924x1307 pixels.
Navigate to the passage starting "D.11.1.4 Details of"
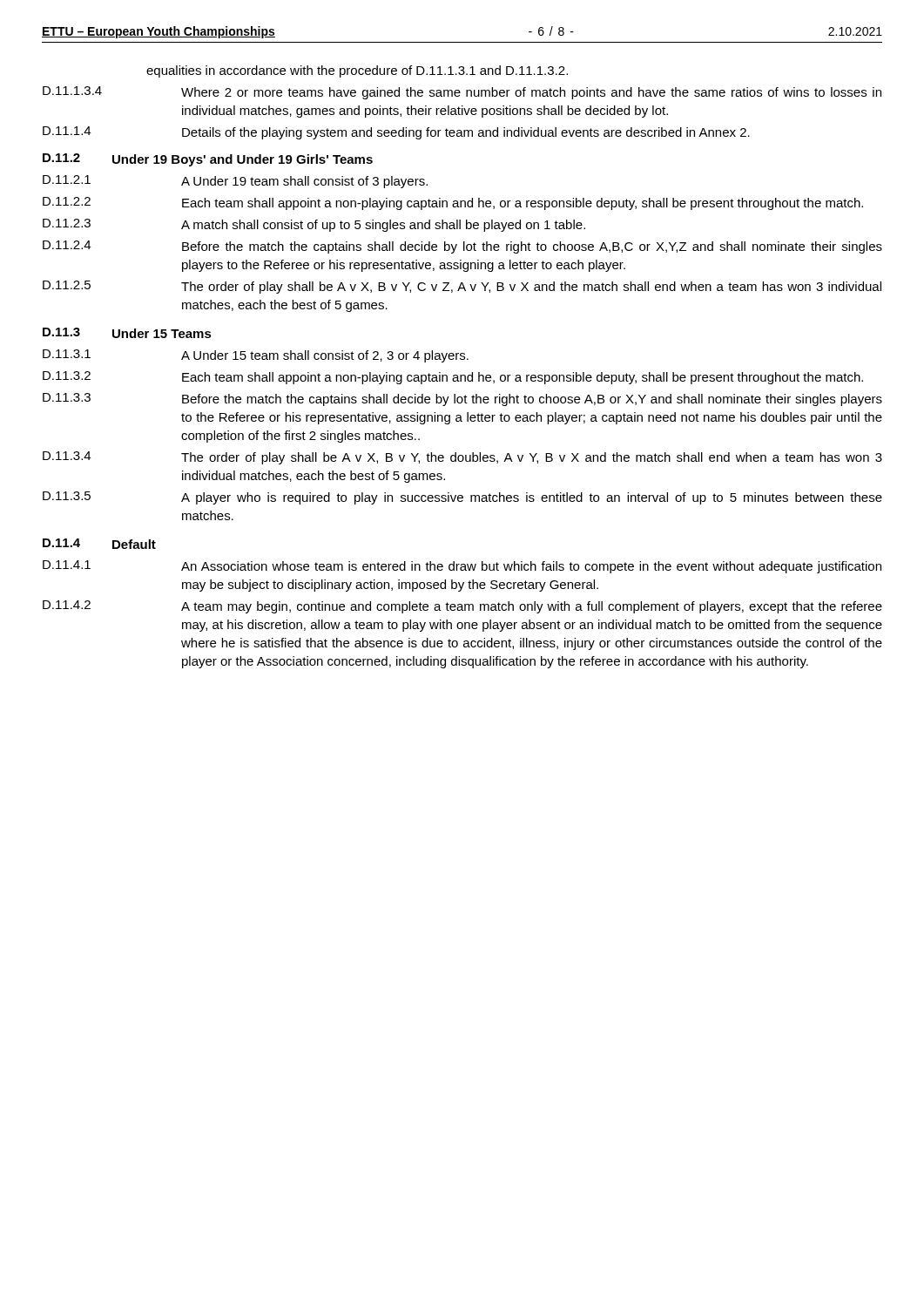[x=462, y=132]
